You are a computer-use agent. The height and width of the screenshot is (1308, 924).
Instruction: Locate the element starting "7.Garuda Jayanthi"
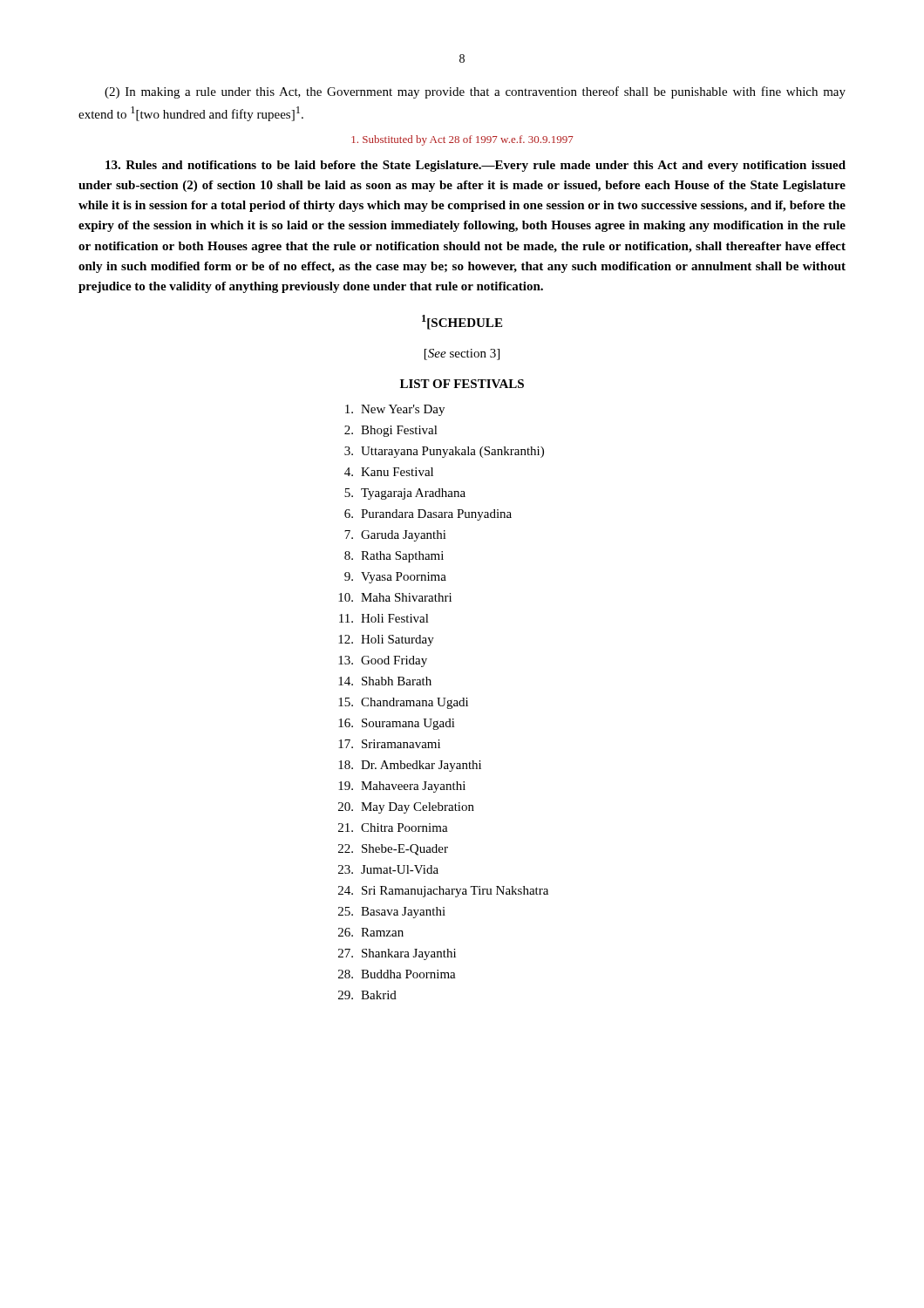pyautogui.click(x=395, y=536)
